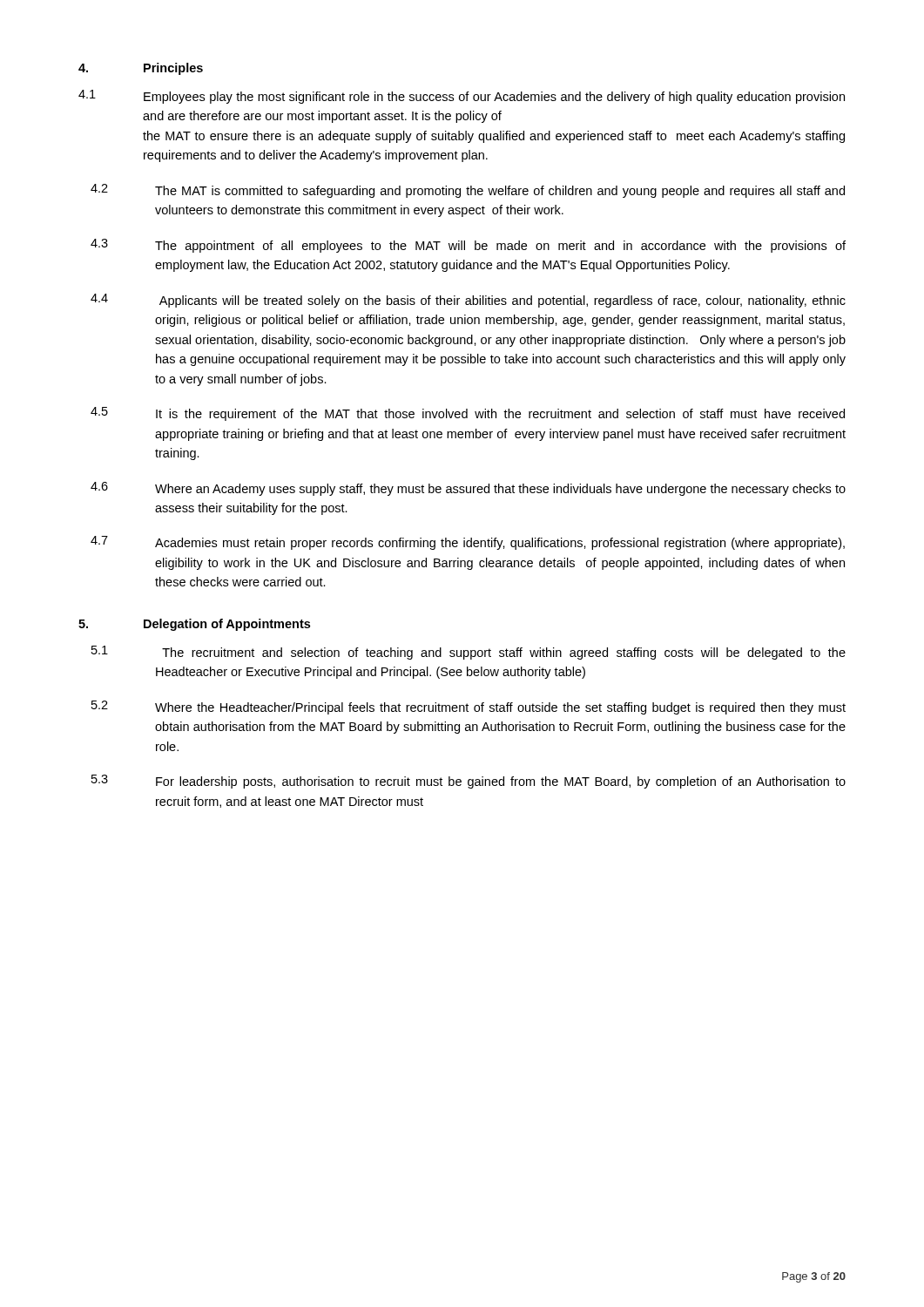Point to the text block starting "4.7 Academies must"
Image resolution: width=924 pixels, height=1307 pixels.
tap(462, 563)
